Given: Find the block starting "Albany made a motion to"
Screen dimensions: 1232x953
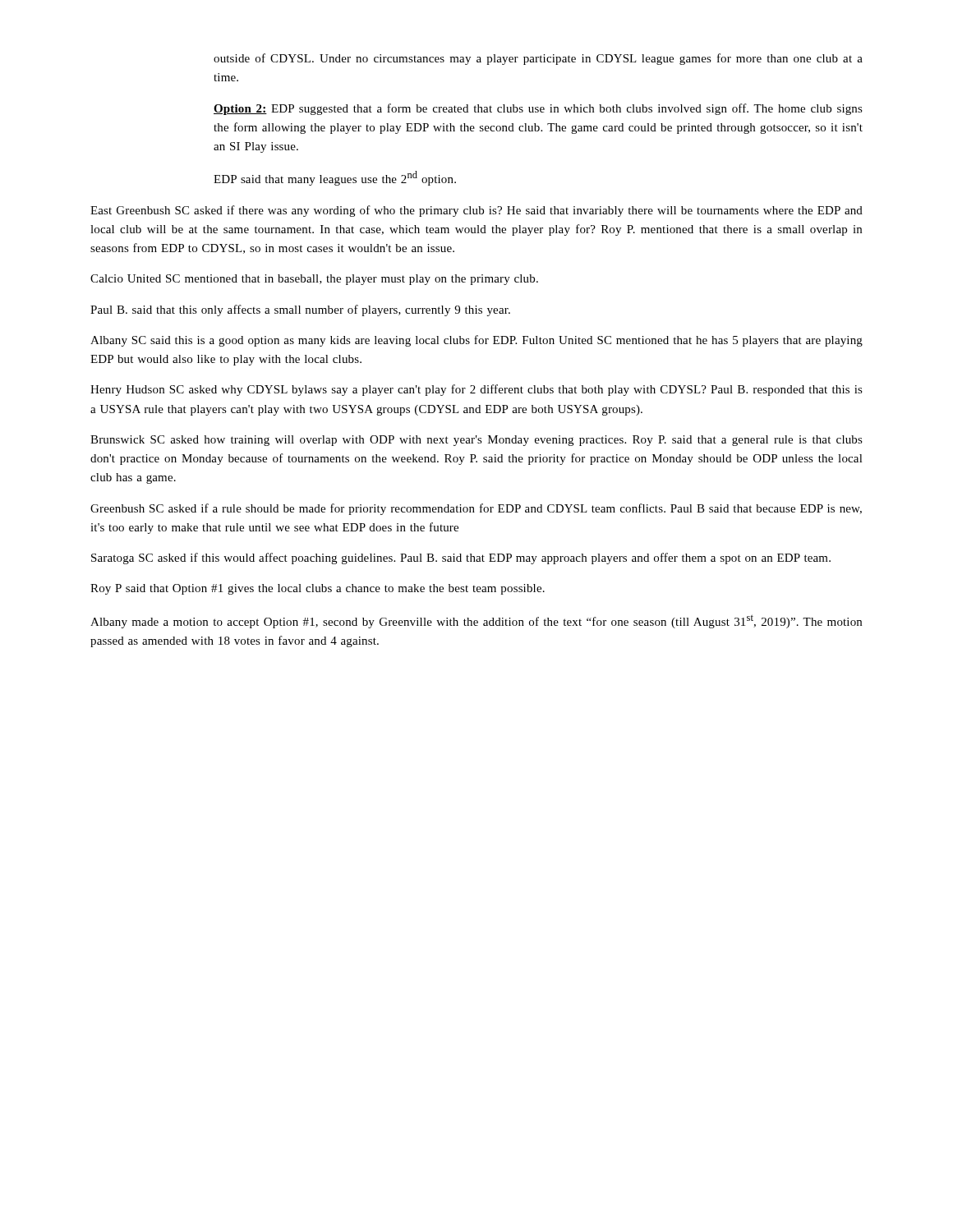Looking at the screenshot, I should [476, 629].
